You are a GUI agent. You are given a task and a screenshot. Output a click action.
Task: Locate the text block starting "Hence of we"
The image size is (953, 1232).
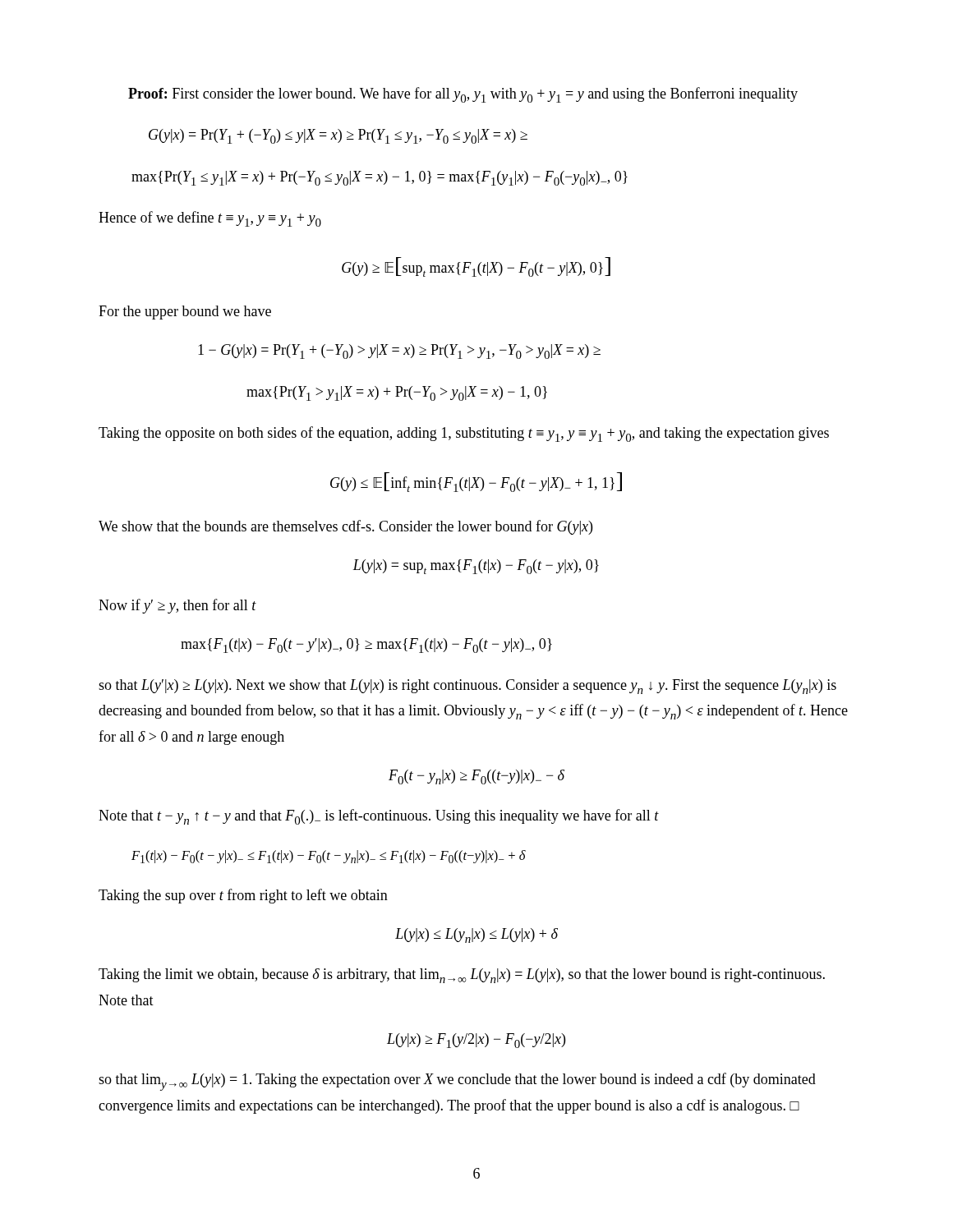210,219
